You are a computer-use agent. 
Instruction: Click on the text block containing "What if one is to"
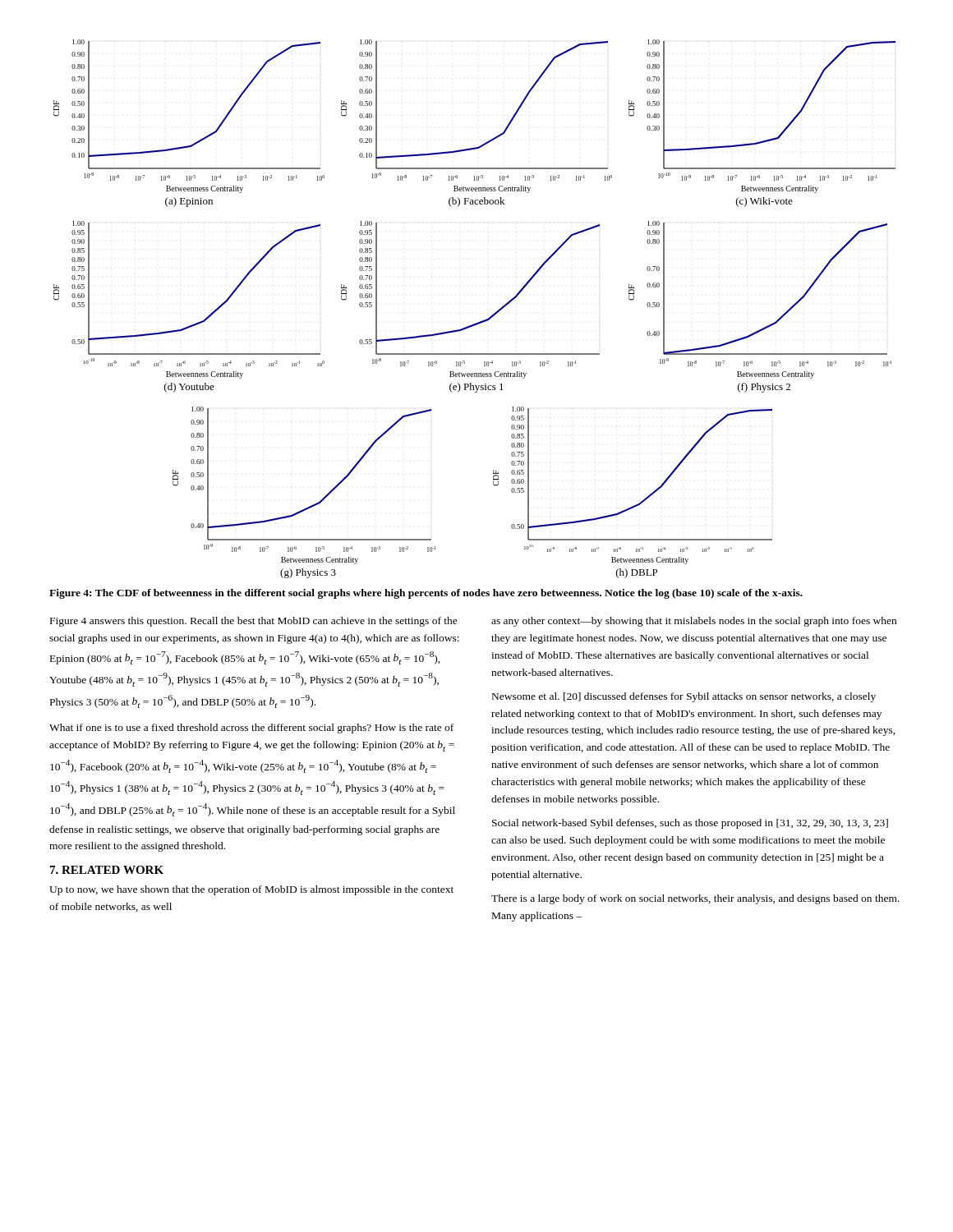(252, 786)
